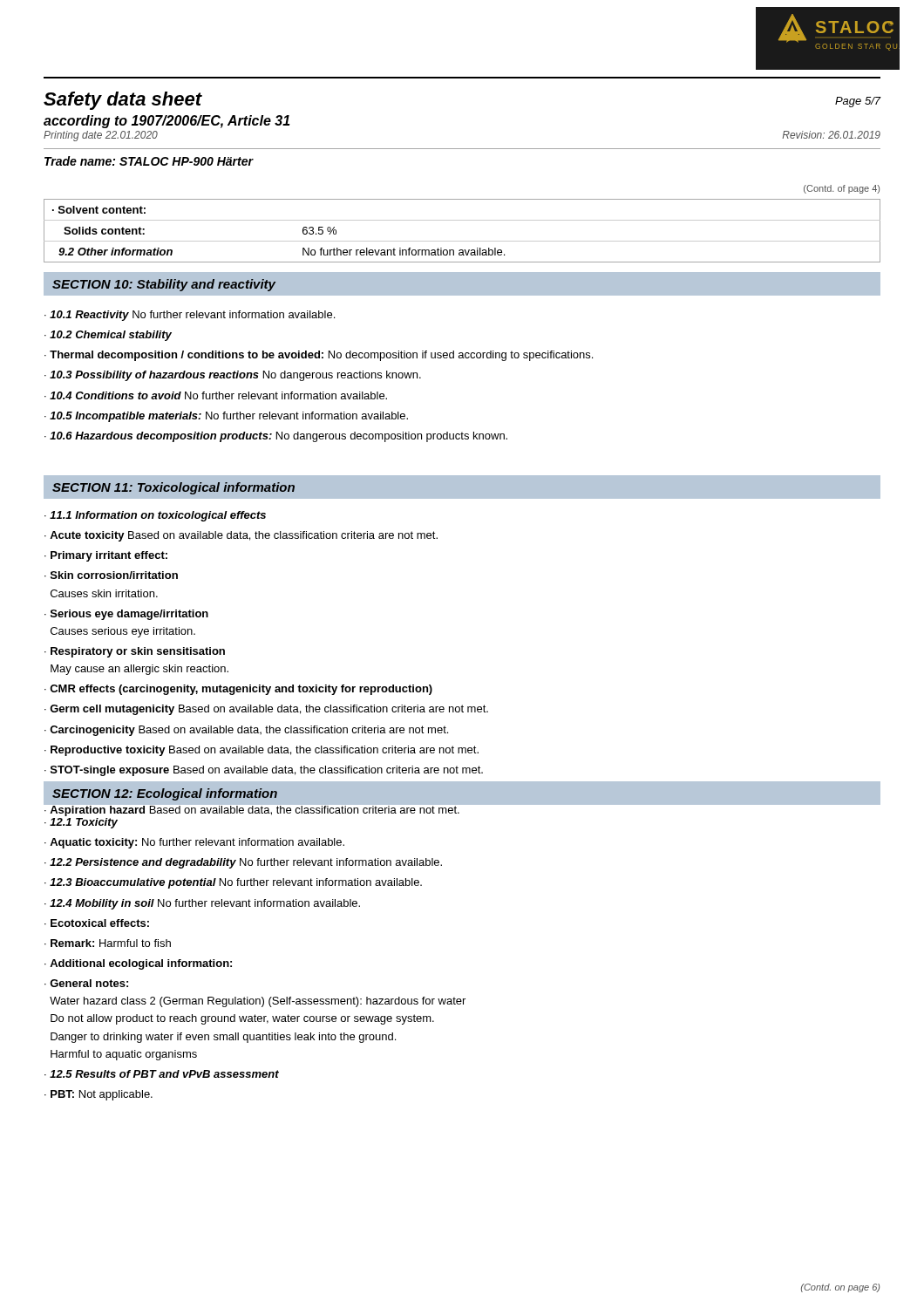Select the passage starting "· Thermal decomposition / conditions to be avoided:"
The image size is (924, 1308).
click(319, 355)
